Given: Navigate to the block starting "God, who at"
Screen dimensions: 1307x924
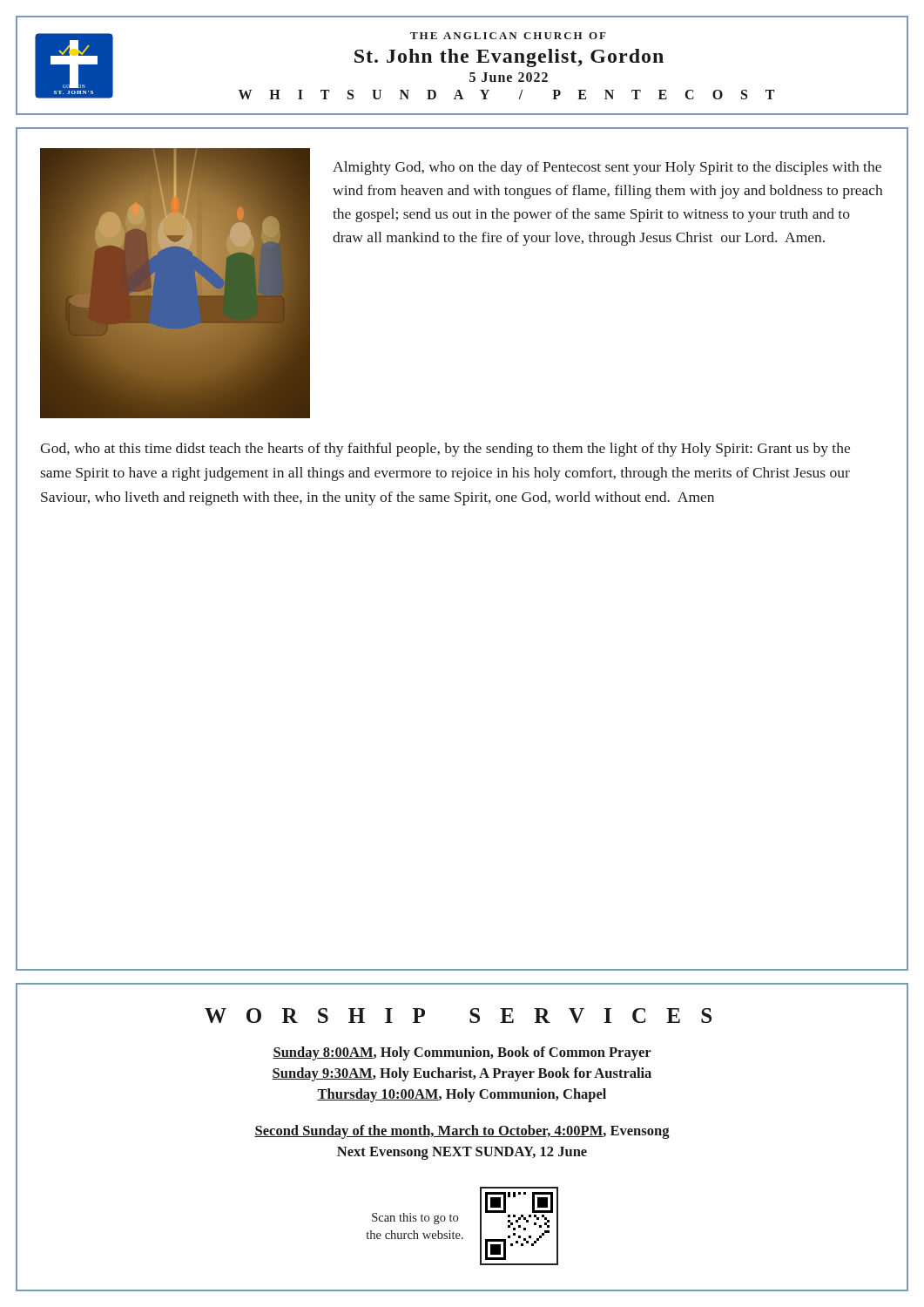Looking at the screenshot, I should click(445, 472).
